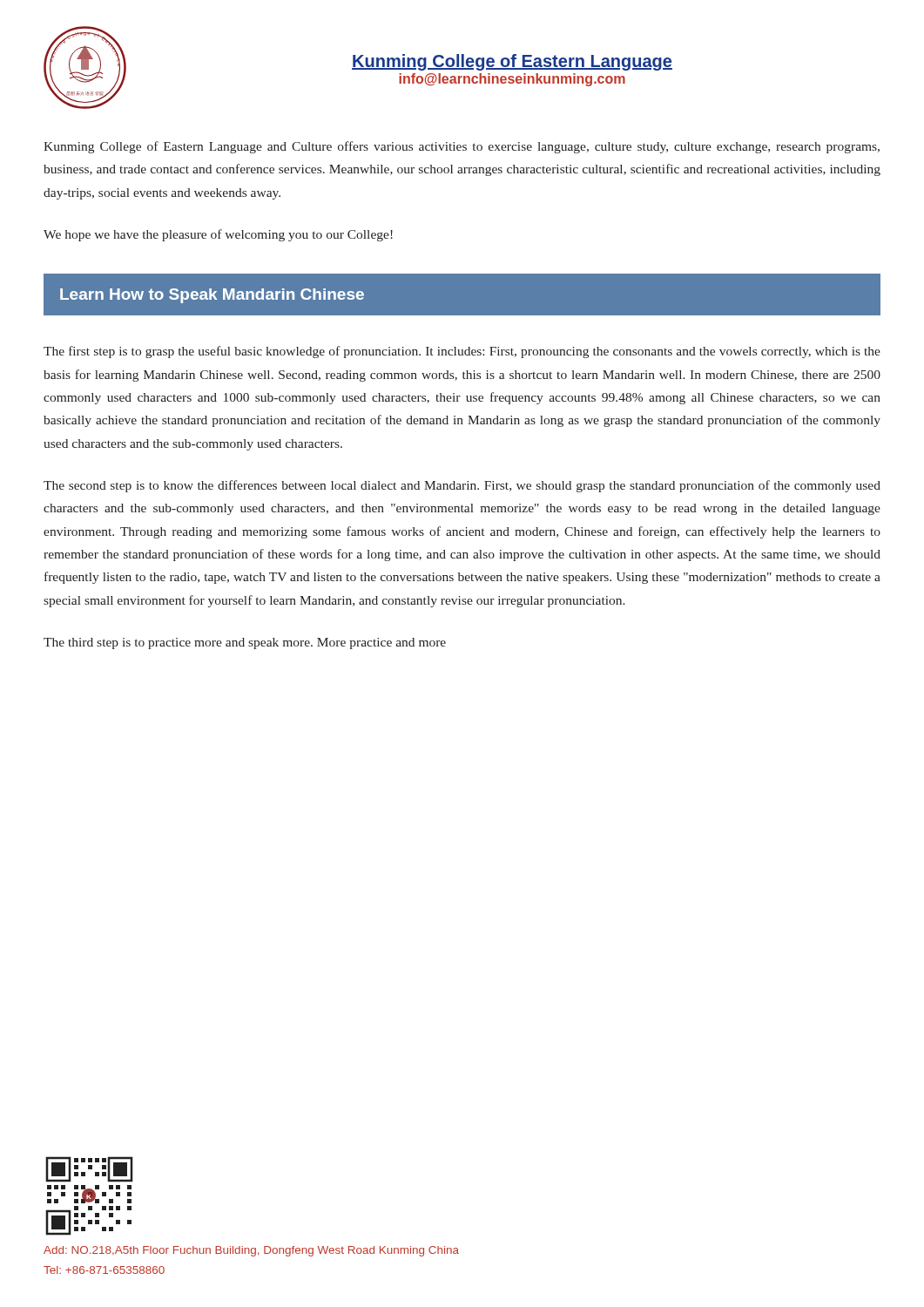Navigate to the text starting "Kunming College of Eastern Language and Culture"

(462, 169)
